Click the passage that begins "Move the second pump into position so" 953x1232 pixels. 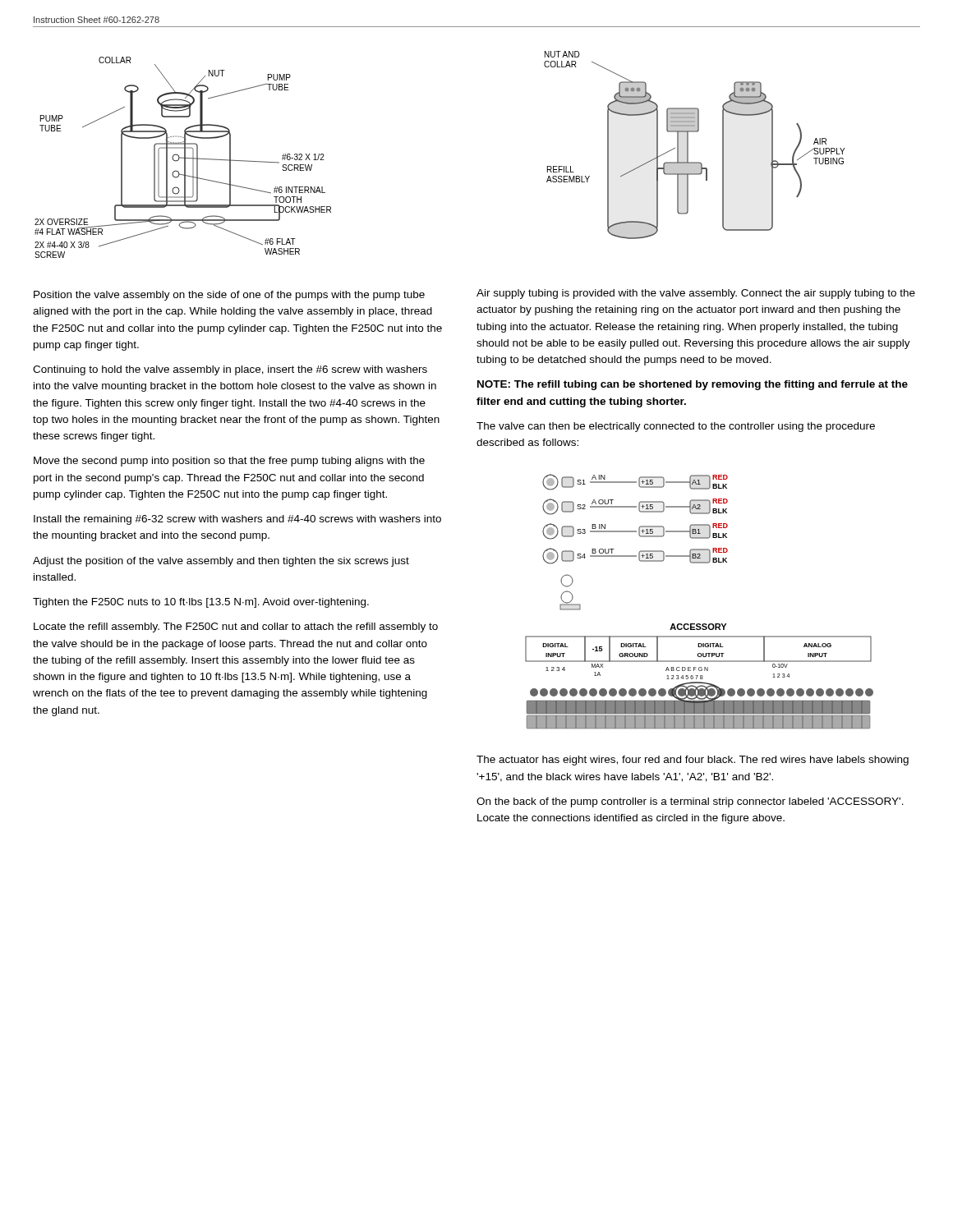pyautogui.click(x=229, y=477)
